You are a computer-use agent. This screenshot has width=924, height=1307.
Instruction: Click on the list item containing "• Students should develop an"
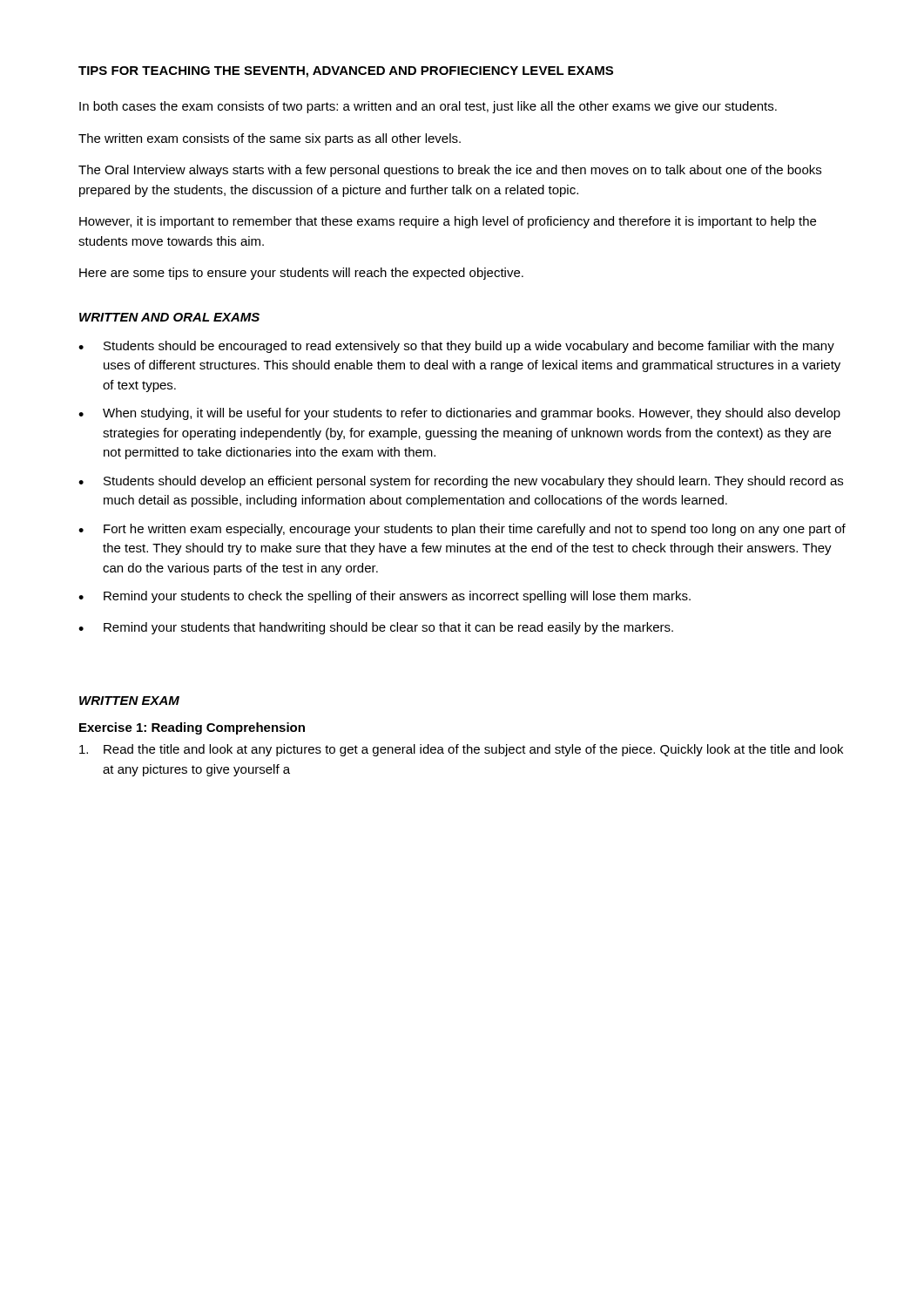tap(462, 491)
